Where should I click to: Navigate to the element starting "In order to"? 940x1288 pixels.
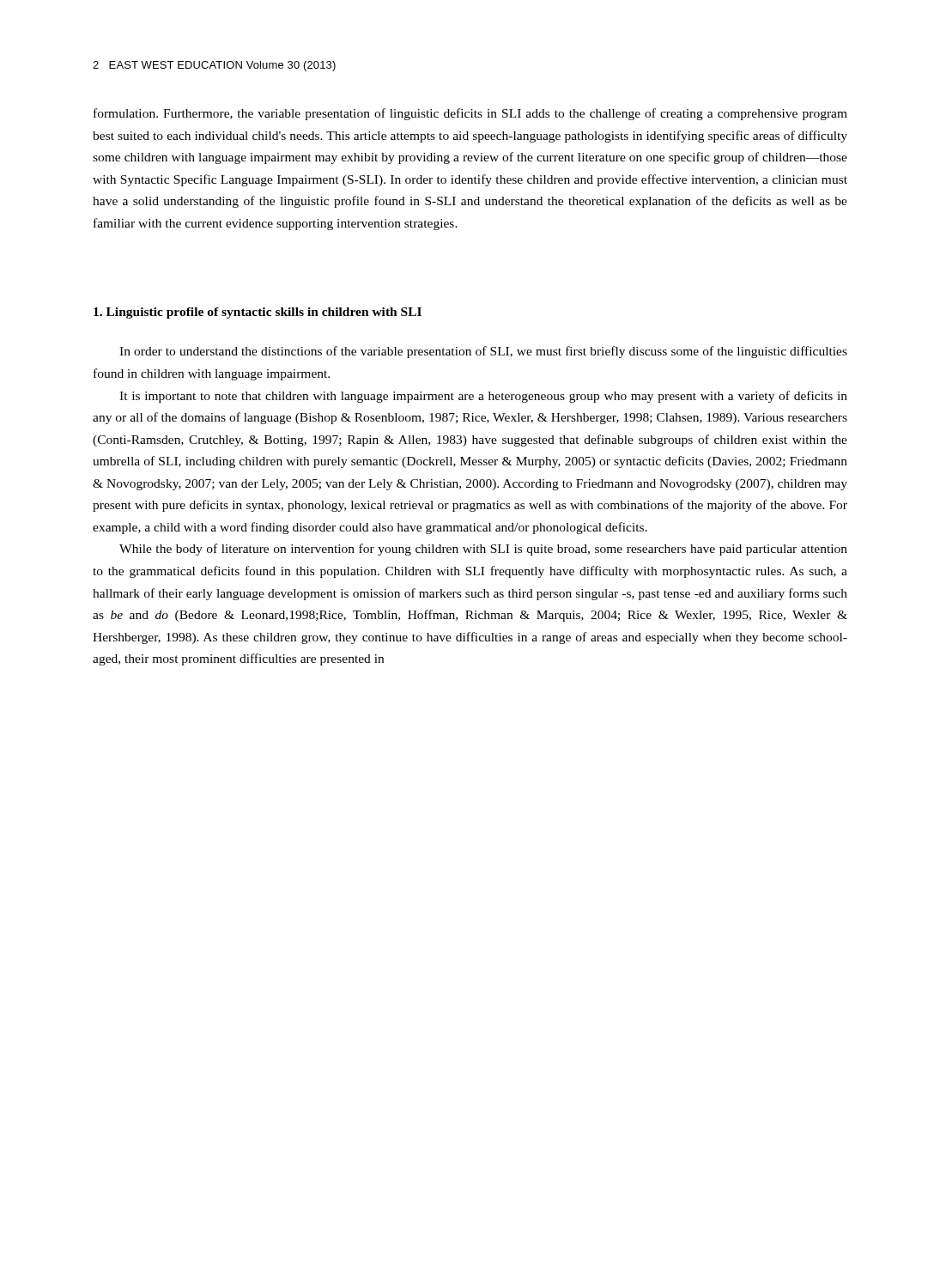point(470,505)
